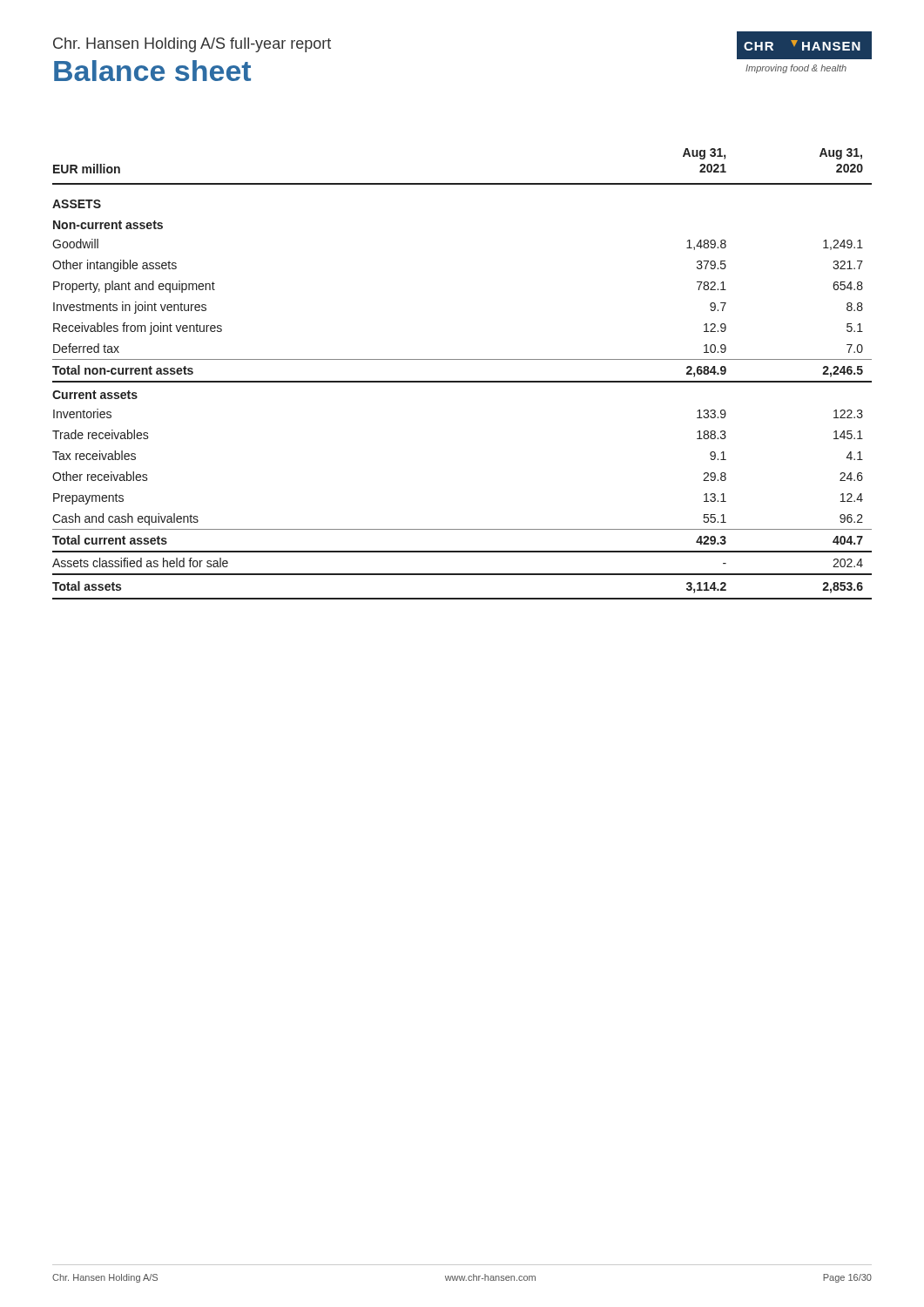This screenshot has height=1307, width=924.
Task: Click on the table containing "Property, plant and"
Action: click(x=462, y=370)
